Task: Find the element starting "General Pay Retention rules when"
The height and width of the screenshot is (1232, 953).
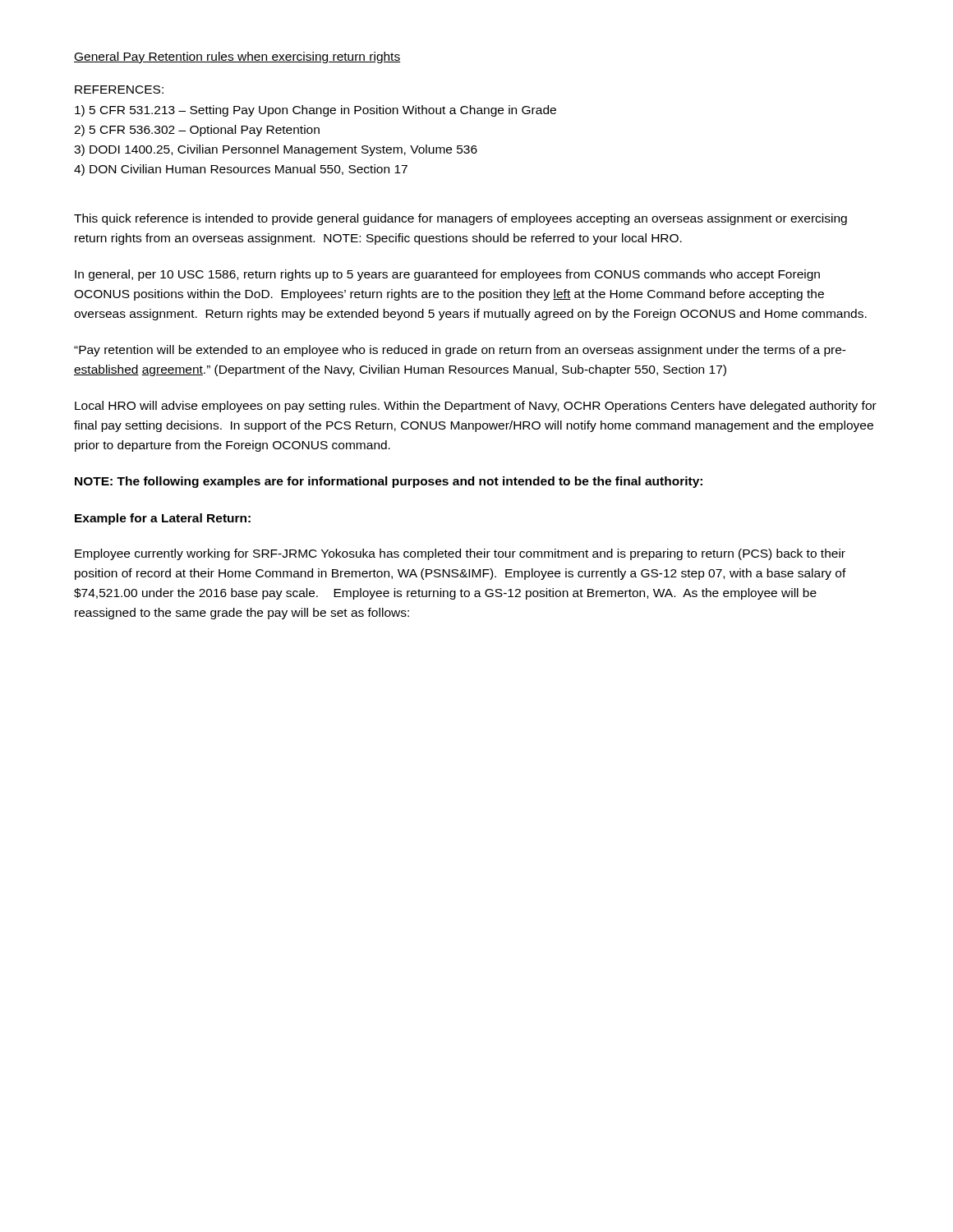Action: pyautogui.click(x=237, y=56)
